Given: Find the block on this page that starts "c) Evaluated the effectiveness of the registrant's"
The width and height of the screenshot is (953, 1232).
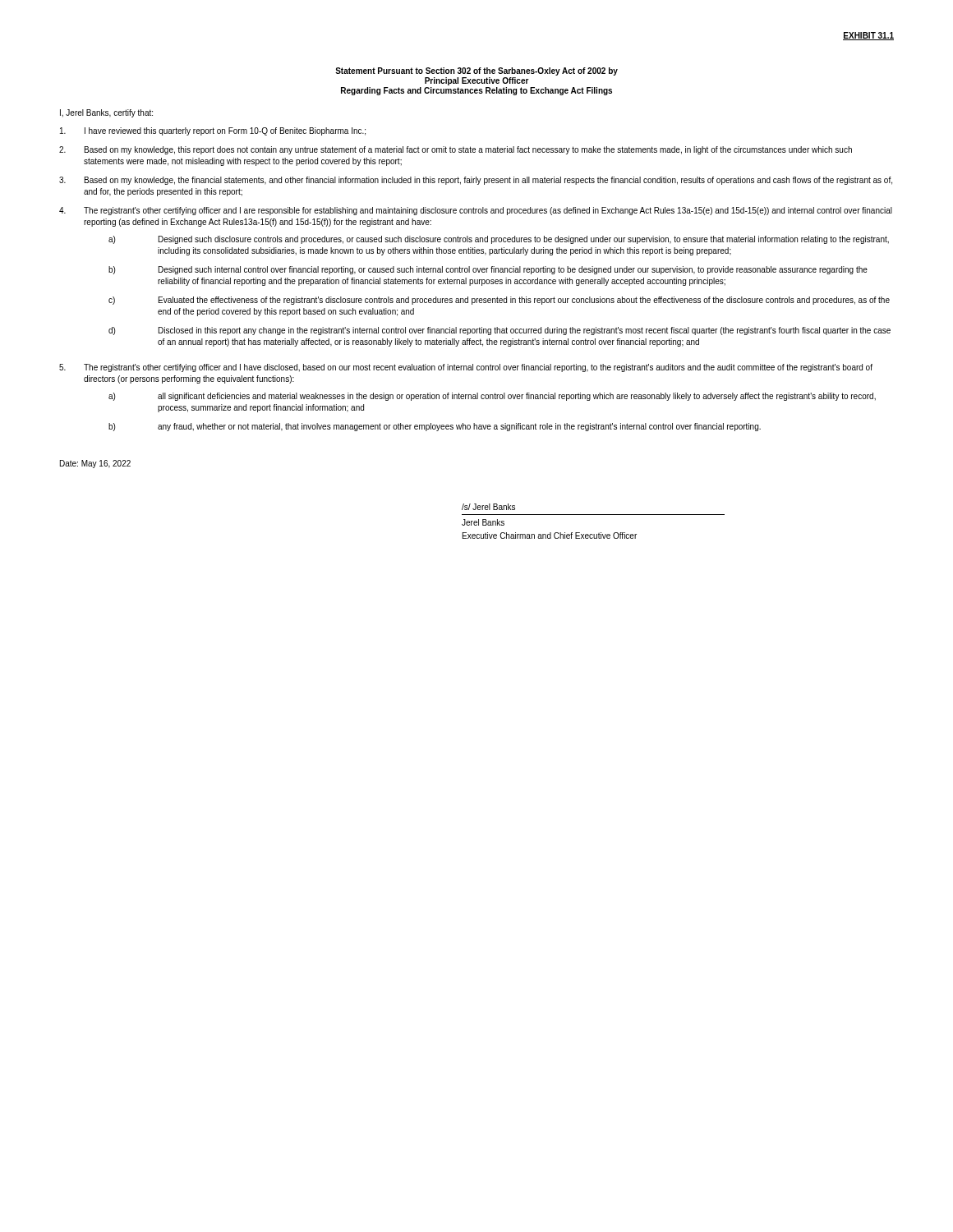Looking at the screenshot, I should pos(489,306).
